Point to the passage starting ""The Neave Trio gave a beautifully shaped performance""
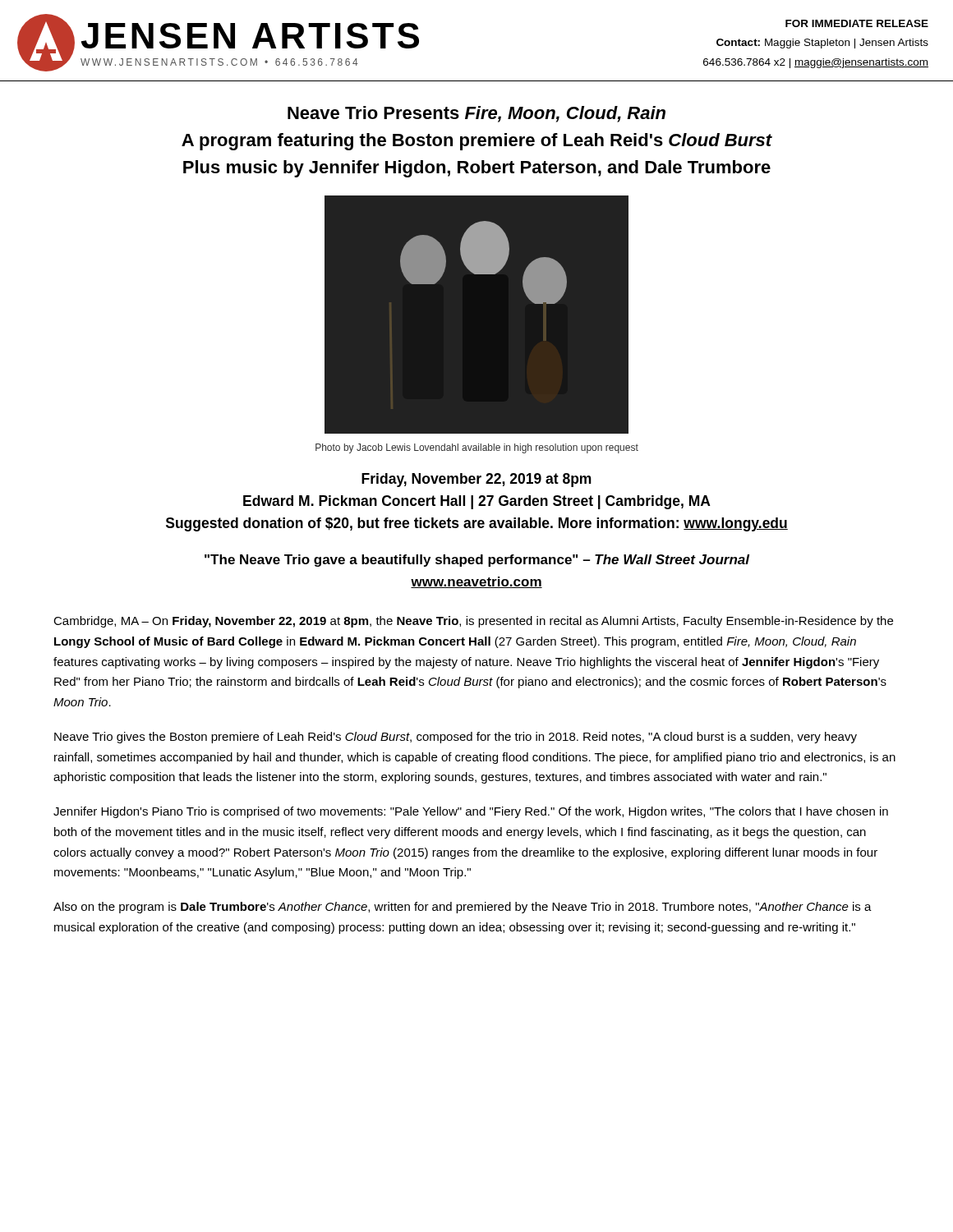 (x=476, y=571)
